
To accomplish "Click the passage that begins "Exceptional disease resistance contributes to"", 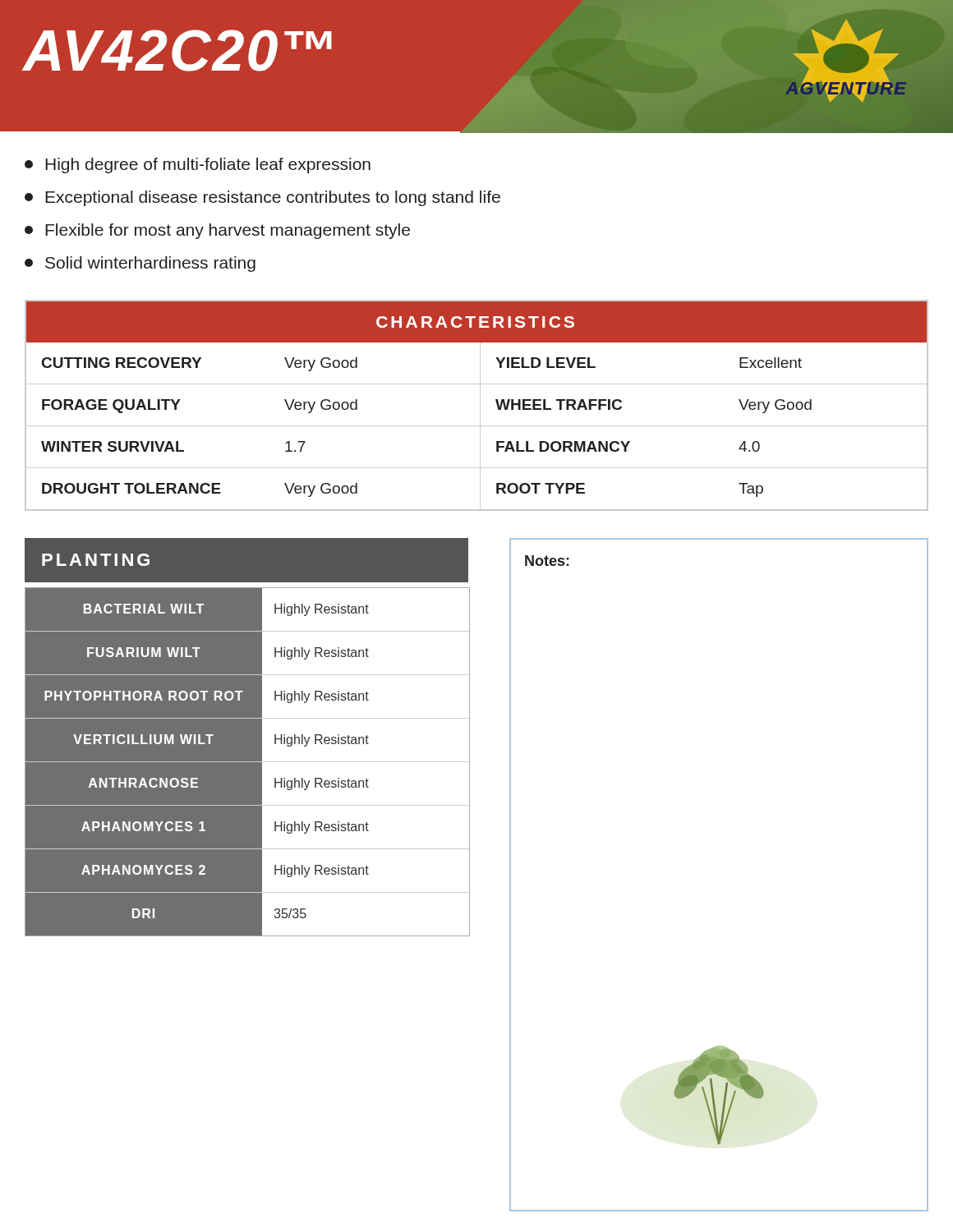I will tap(263, 197).
